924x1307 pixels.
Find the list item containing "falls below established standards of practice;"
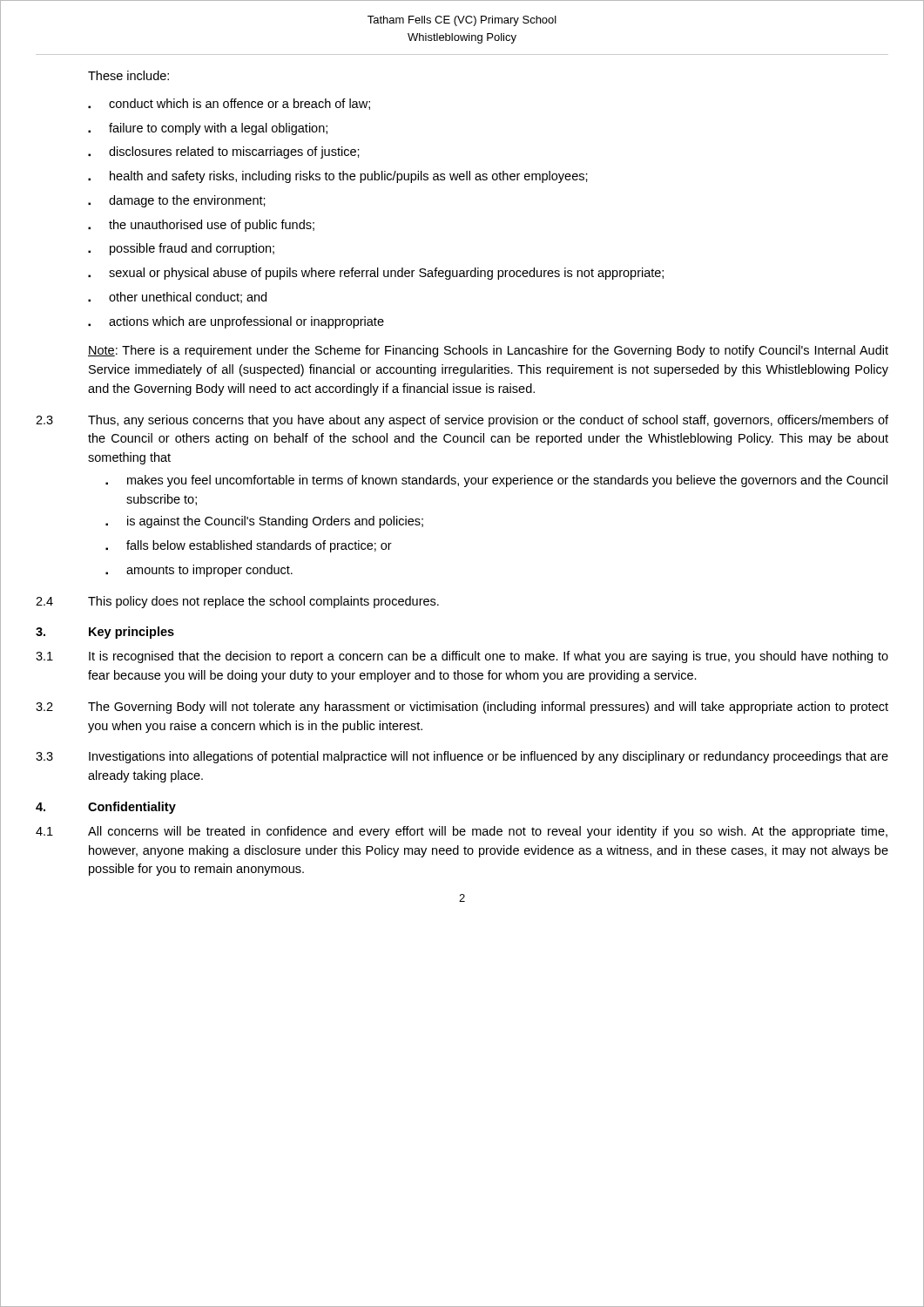click(248, 547)
